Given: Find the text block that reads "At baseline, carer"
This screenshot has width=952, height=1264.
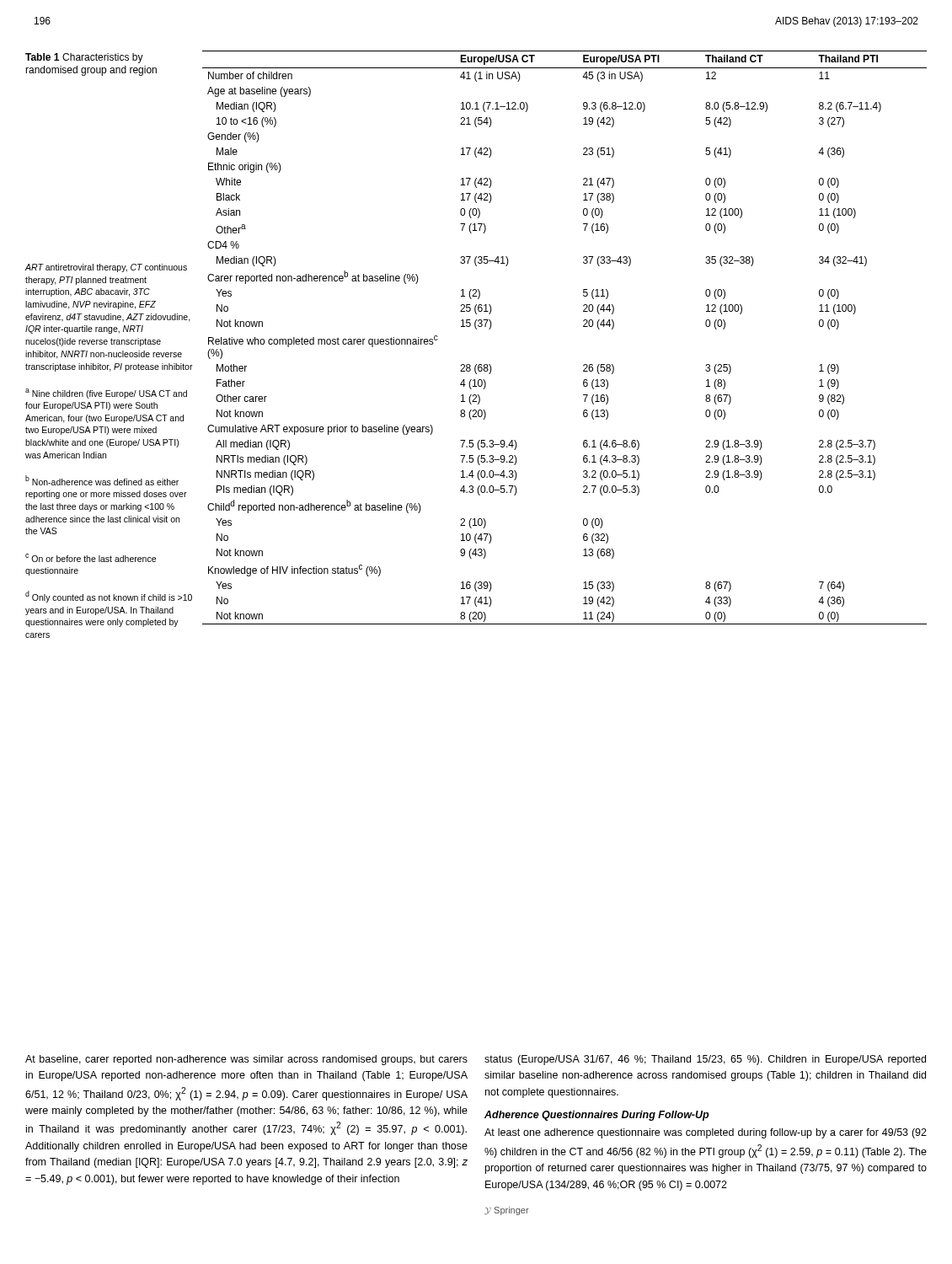Looking at the screenshot, I should (x=246, y=1119).
